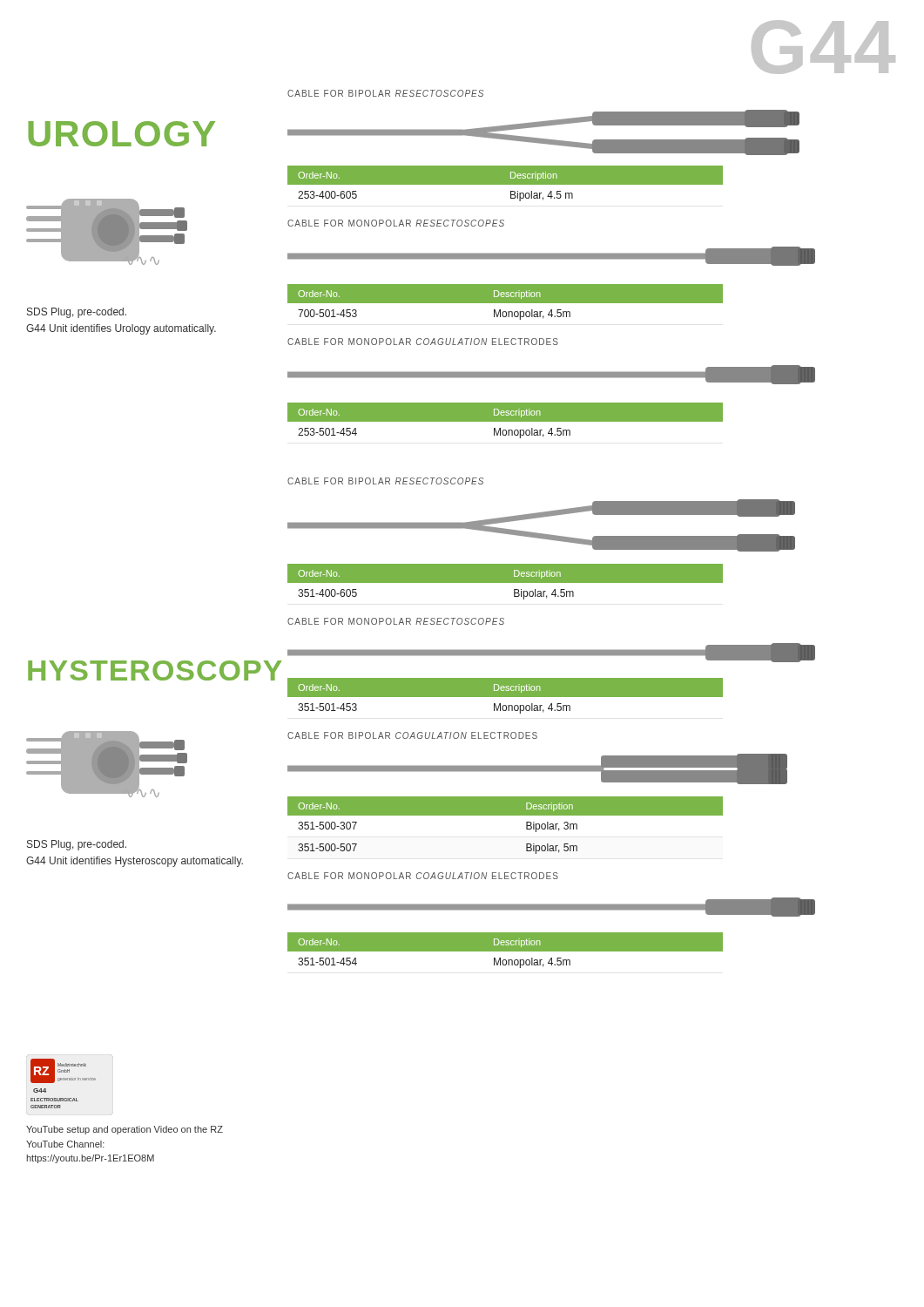Locate the block of text that opens with "YouTube setup and operation Video on the RZ"
The width and height of the screenshot is (924, 1307).
[125, 1144]
